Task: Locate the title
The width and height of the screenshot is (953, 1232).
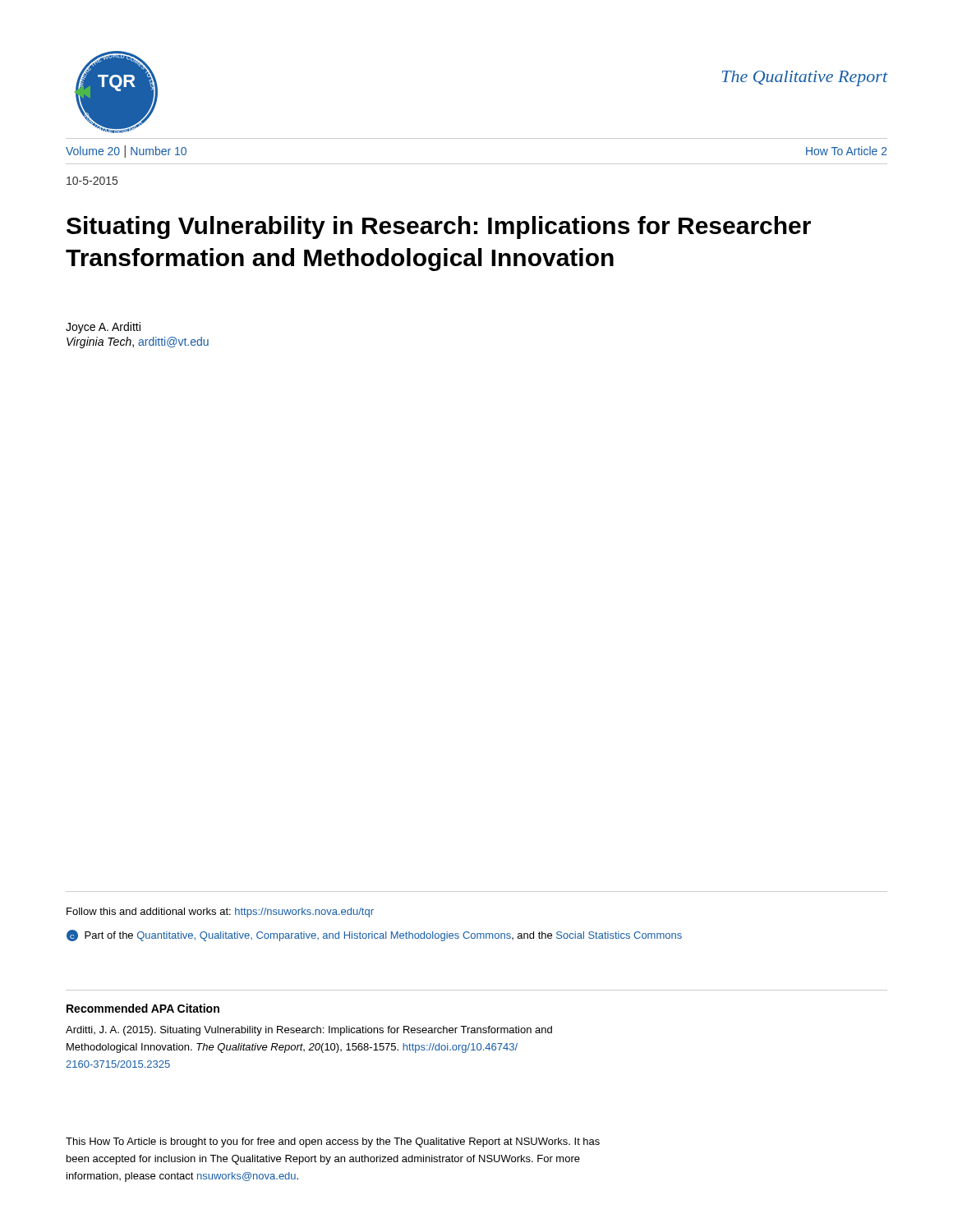Action: coord(439,241)
